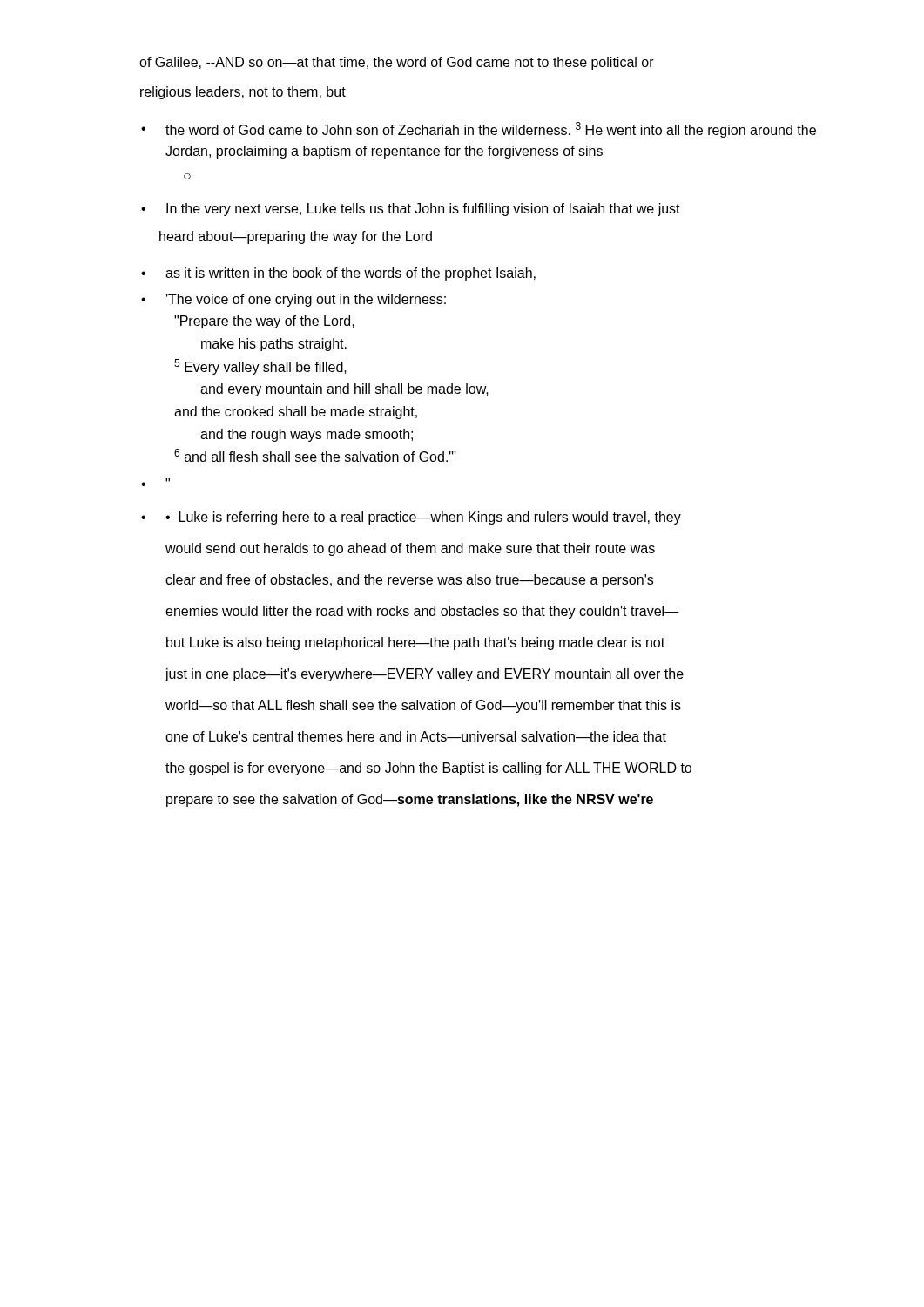The width and height of the screenshot is (924, 1307).
Task: Locate the list item that reads "the word of"
Action: (492, 154)
